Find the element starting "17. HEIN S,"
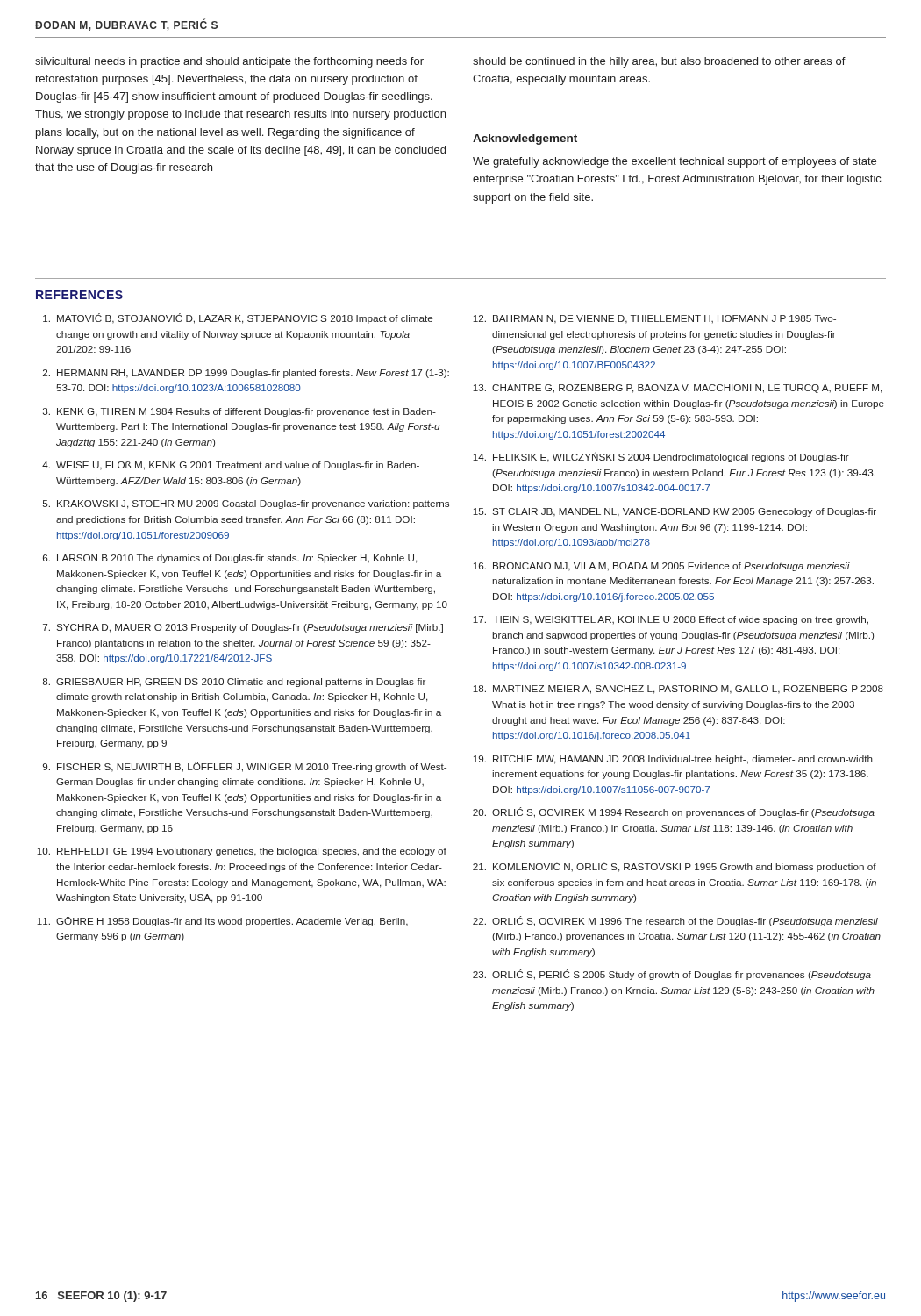 pos(678,643)
